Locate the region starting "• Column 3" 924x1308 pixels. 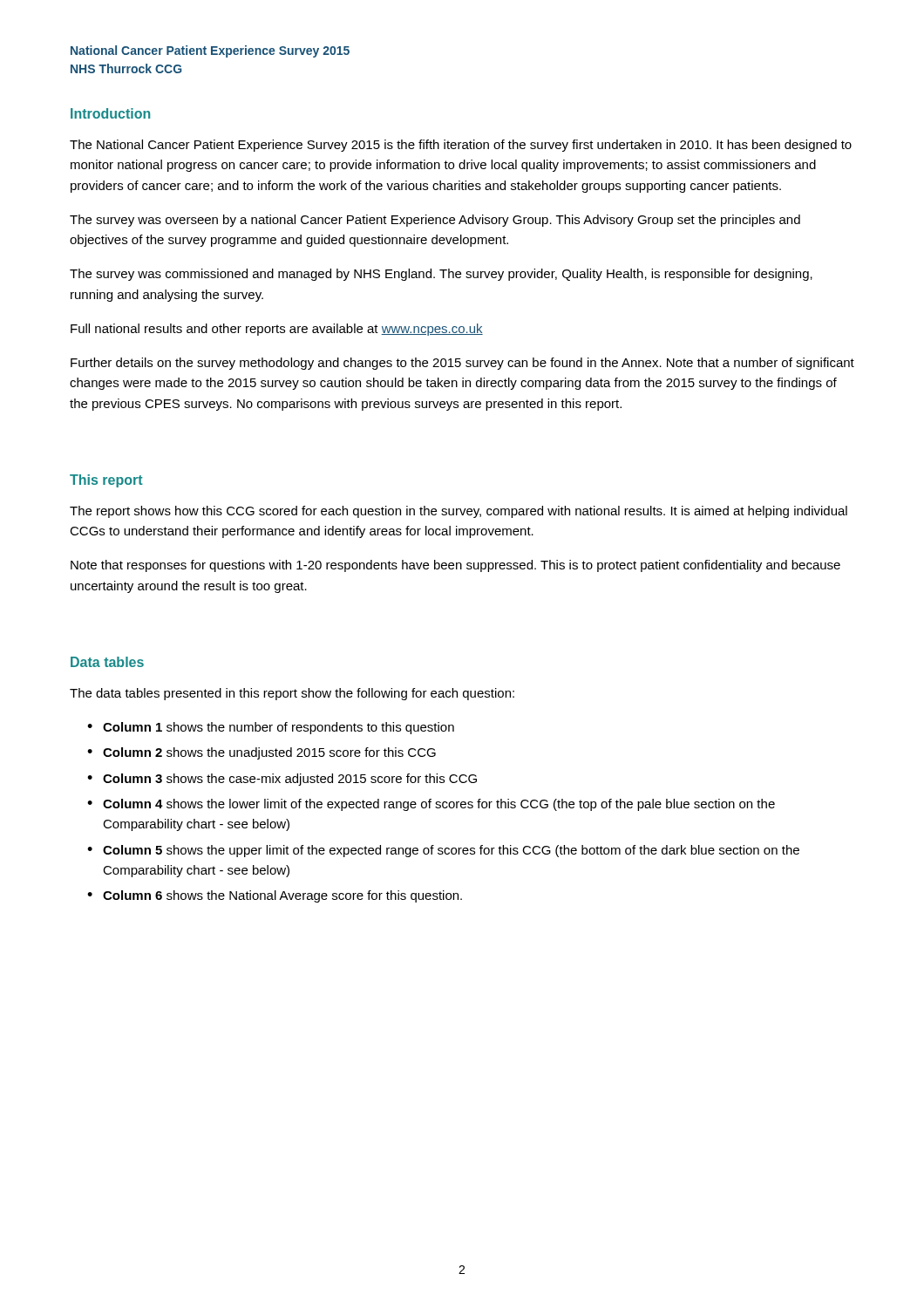pyautogui.click(x=471, y=778)
